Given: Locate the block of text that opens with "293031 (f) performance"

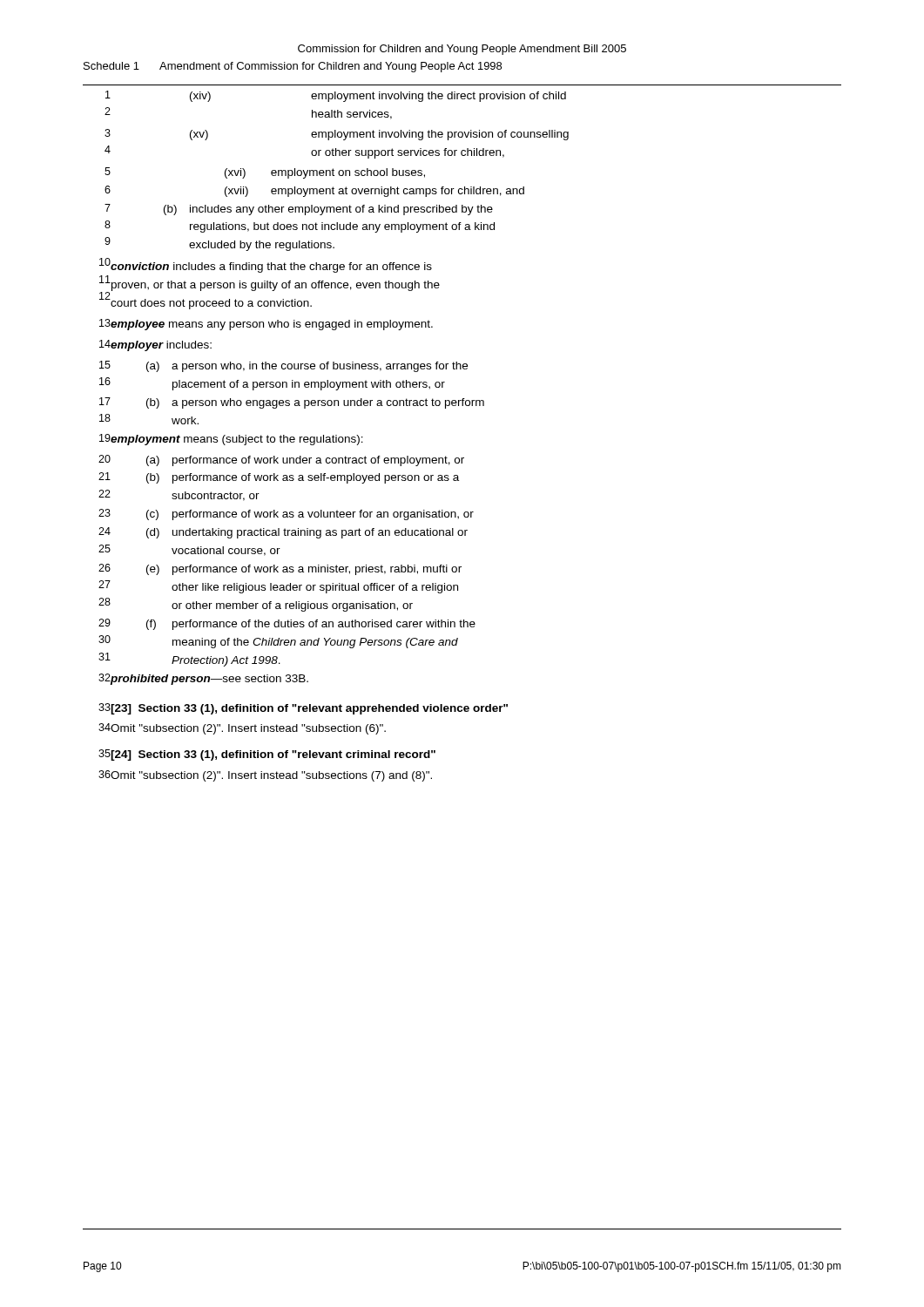Looking at the screenshot, I should [x=462, y=642].
